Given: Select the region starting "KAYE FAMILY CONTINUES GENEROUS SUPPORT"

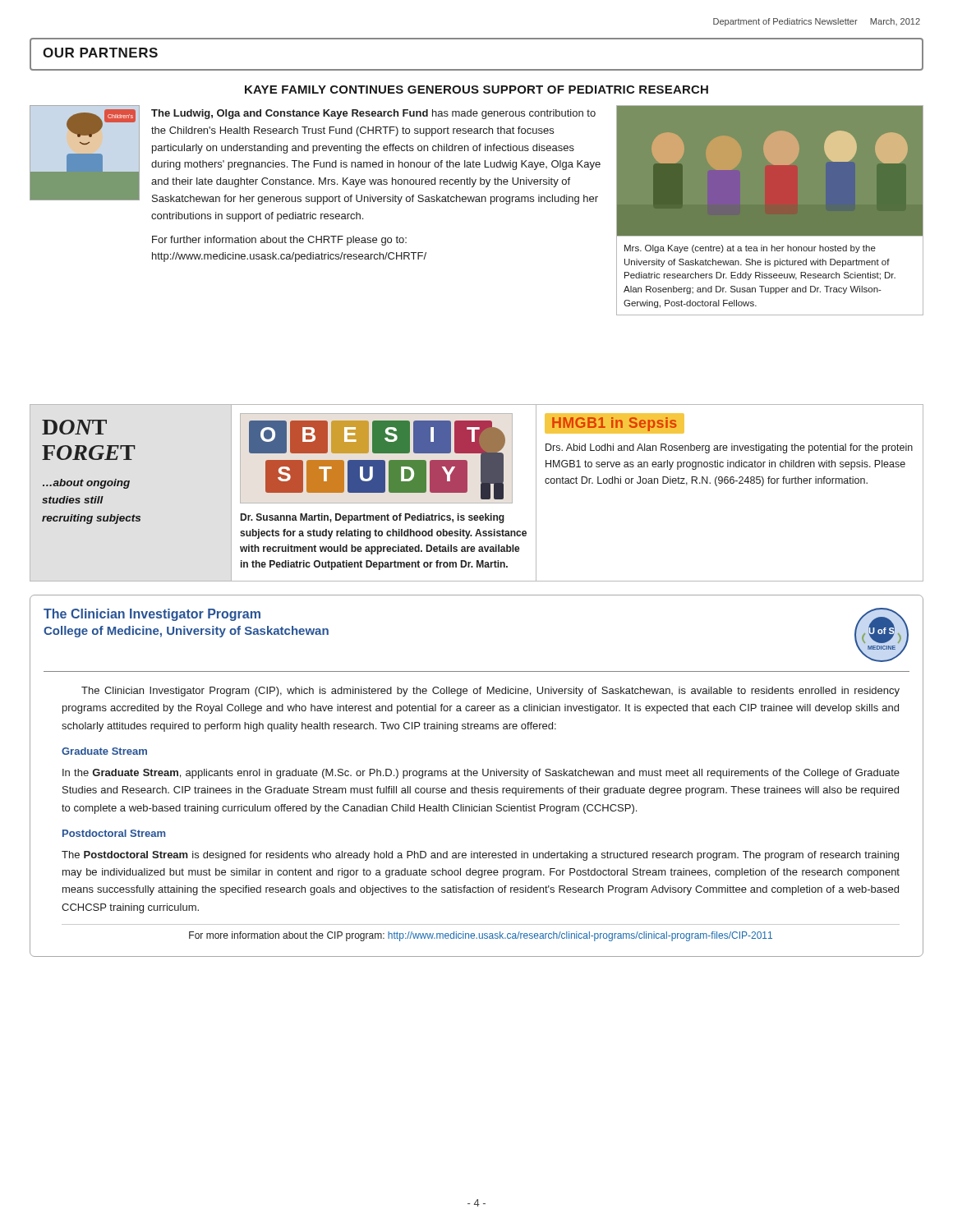Looking at the screenshot, I should coord(476,89).
